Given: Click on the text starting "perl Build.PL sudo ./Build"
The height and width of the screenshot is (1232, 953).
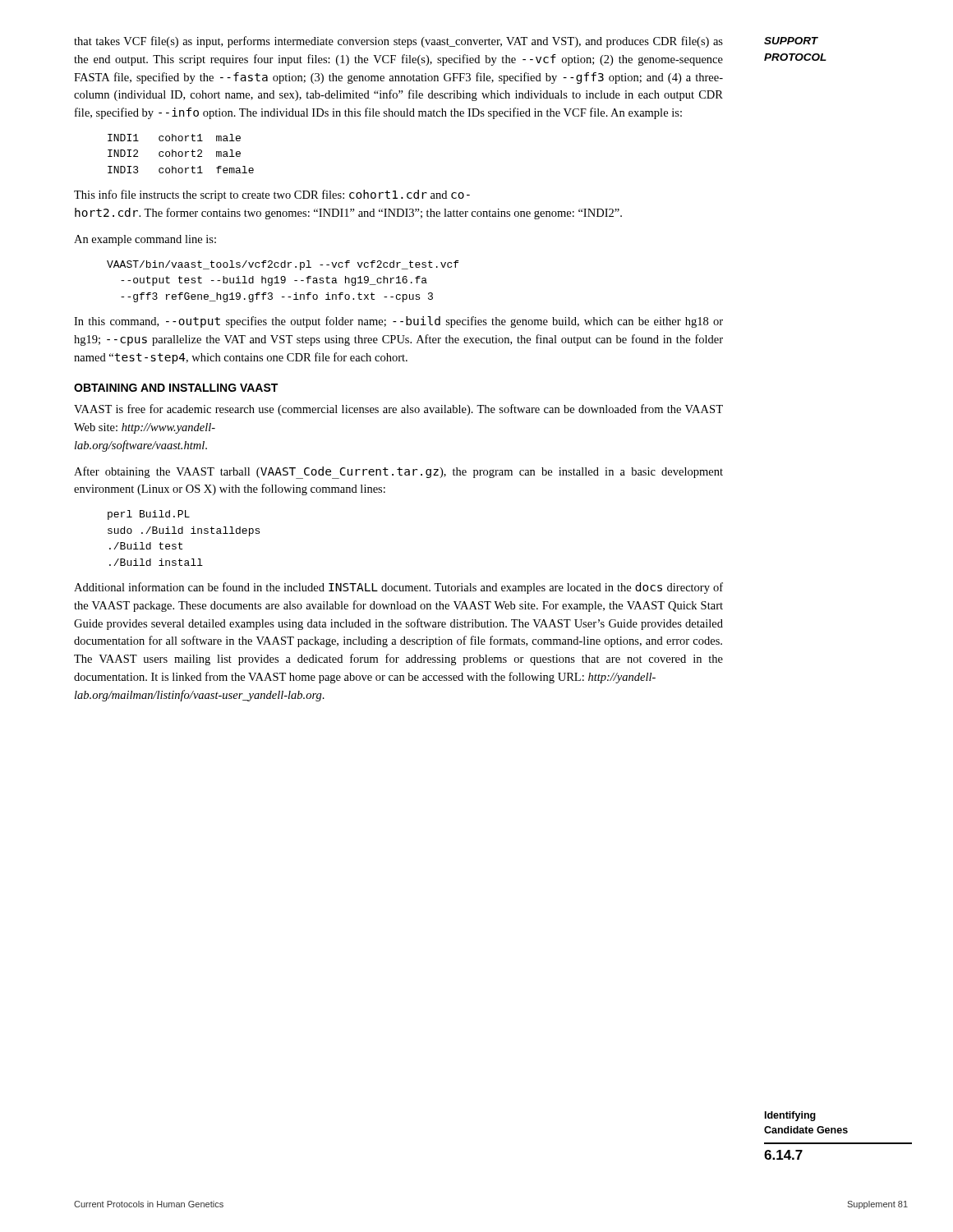Looking at the screenshot, I should pos(149,515).
